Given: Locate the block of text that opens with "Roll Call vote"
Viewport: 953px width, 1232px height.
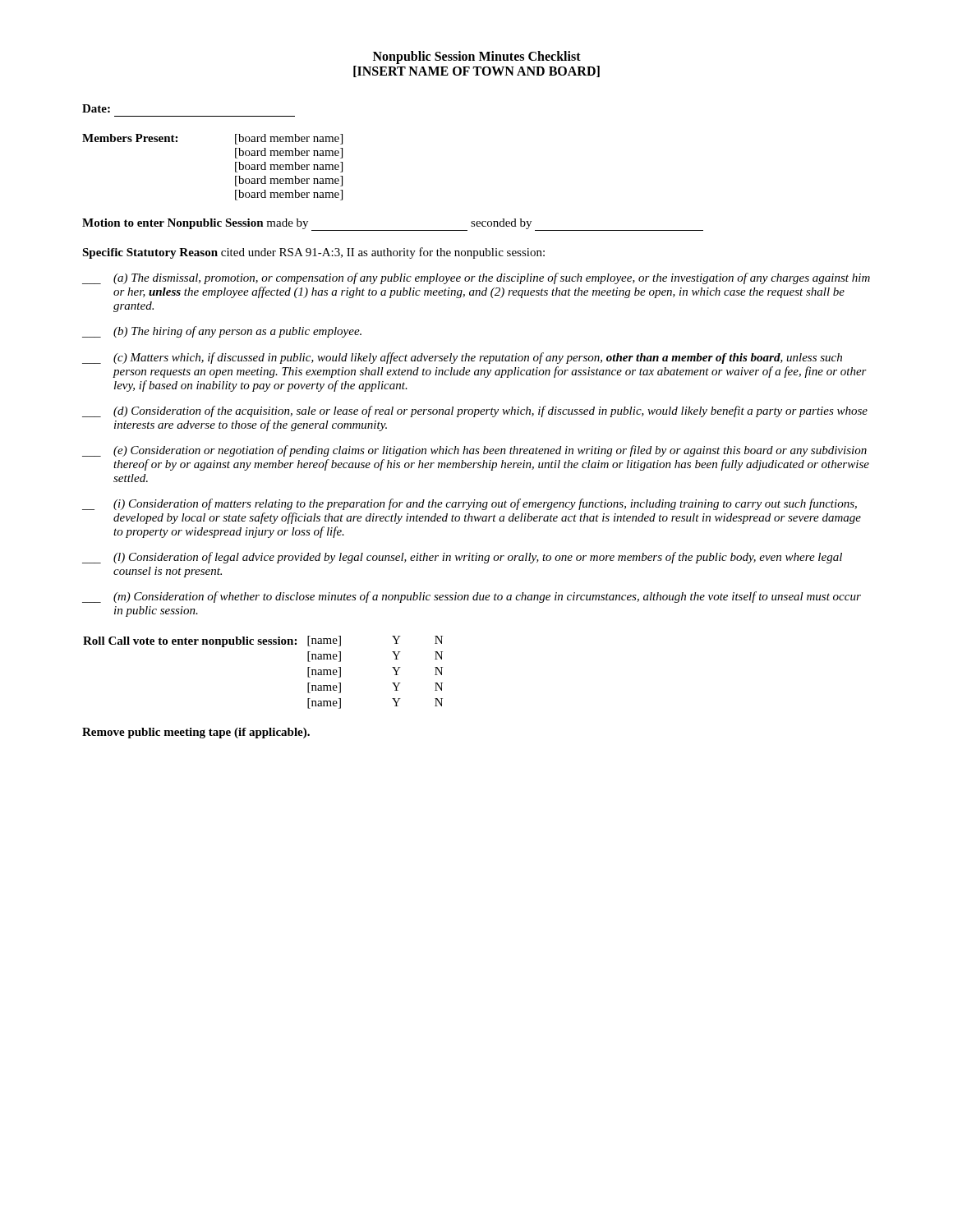Looking at the screenshot, I should pos(263,641).
